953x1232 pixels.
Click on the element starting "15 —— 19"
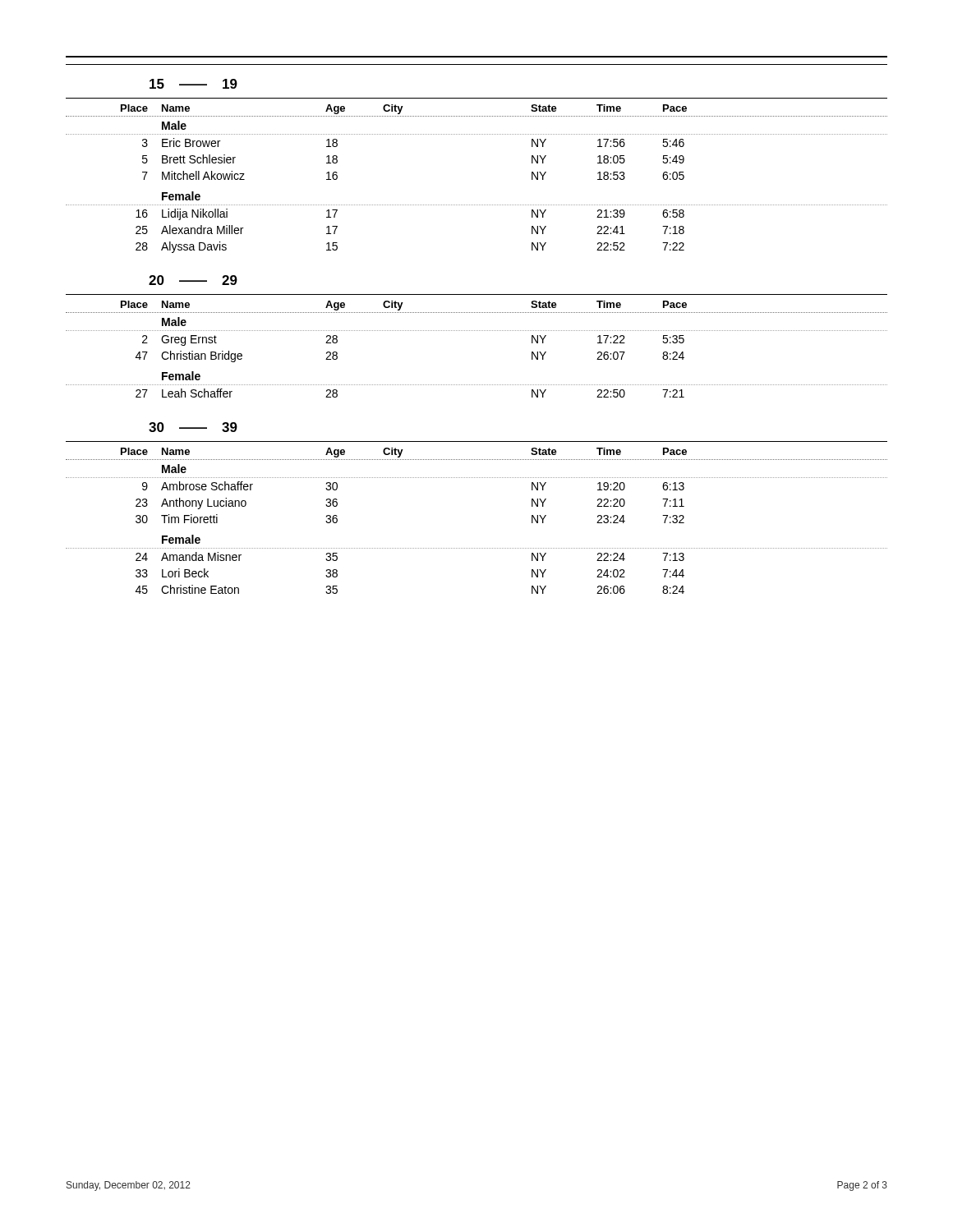click(x=168, y=85)
